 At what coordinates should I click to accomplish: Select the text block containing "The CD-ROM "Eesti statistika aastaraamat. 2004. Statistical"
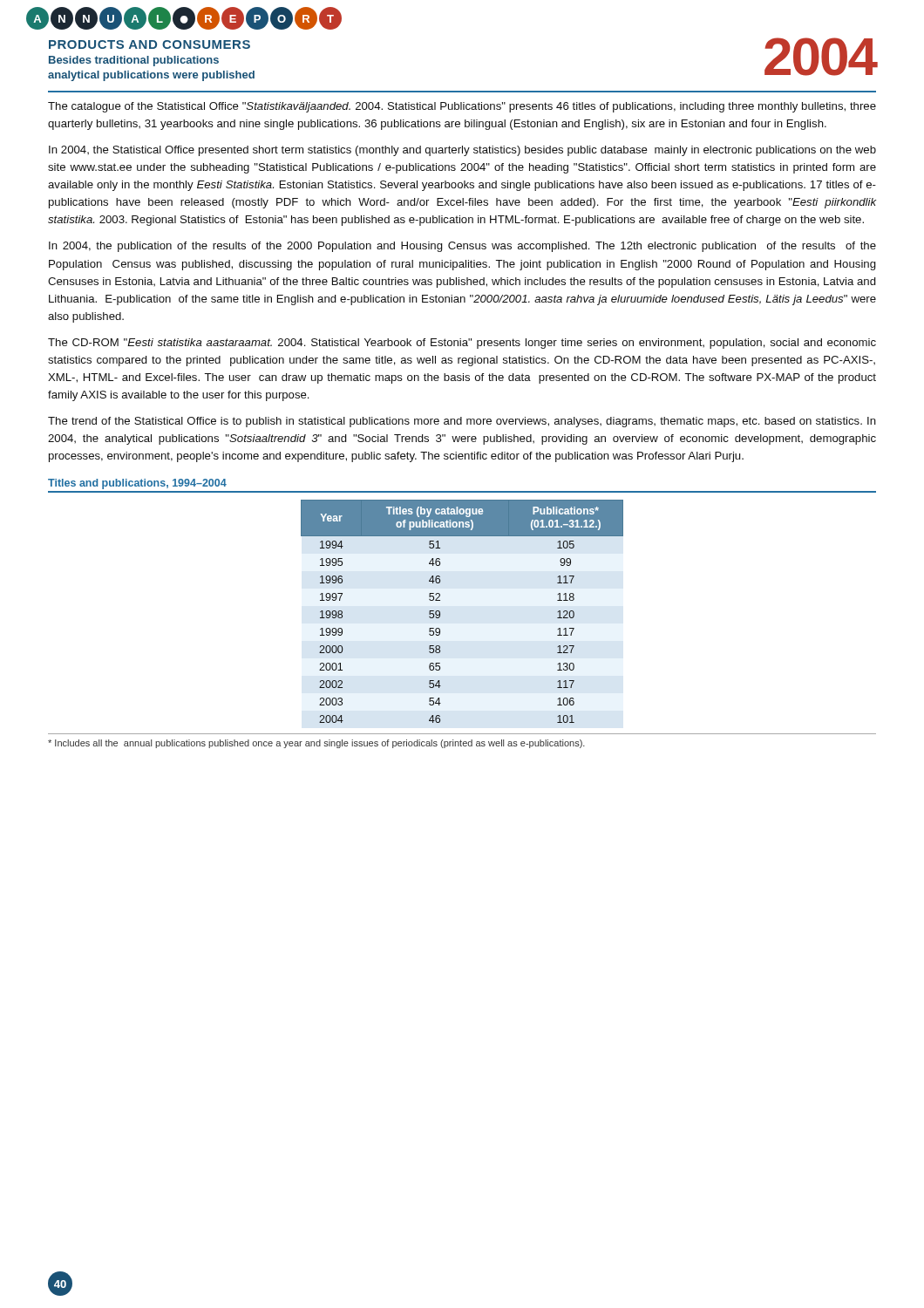(x=462, y=368)
